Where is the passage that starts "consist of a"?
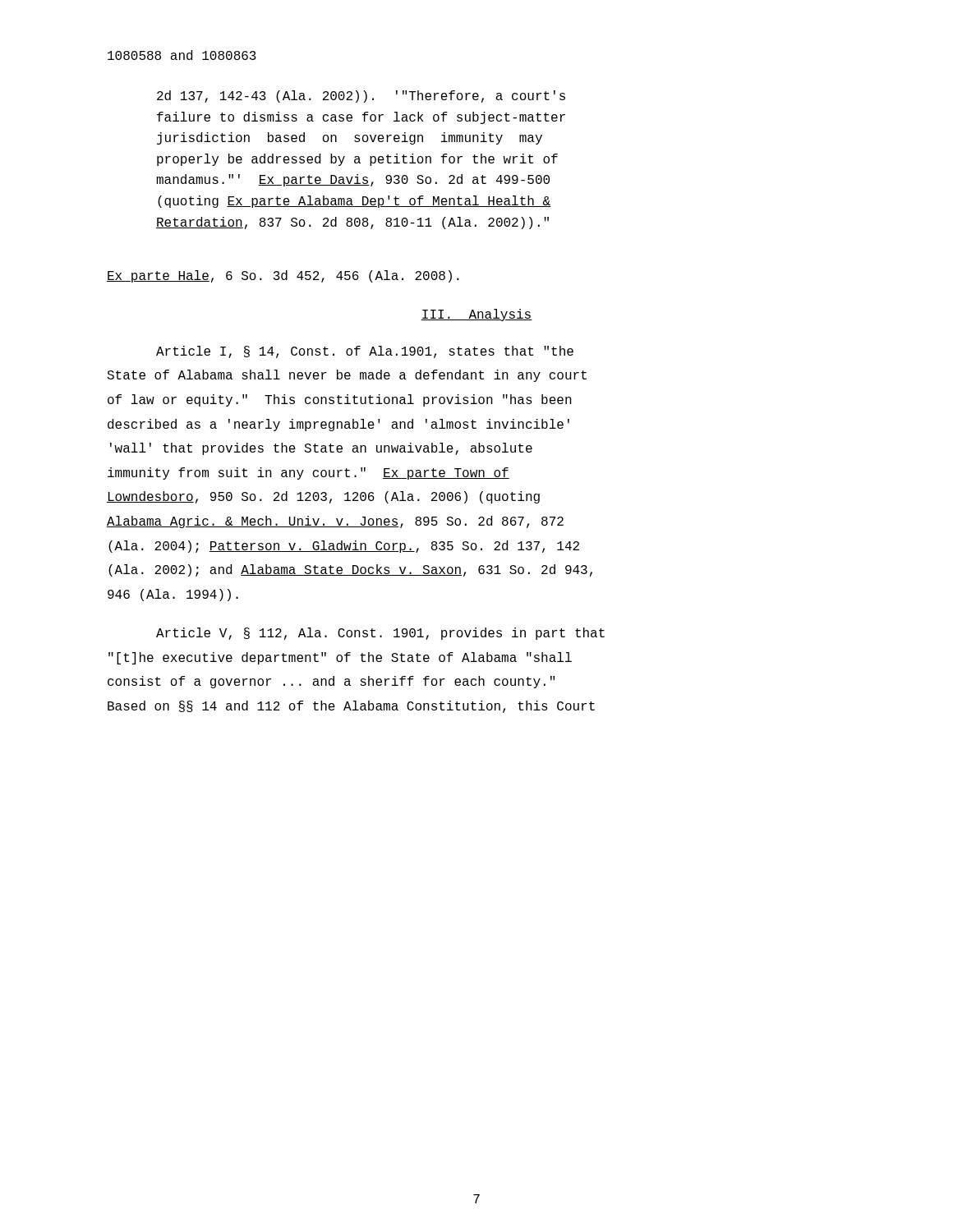The height and width of the screenshot is (1232, 953). 332,683
